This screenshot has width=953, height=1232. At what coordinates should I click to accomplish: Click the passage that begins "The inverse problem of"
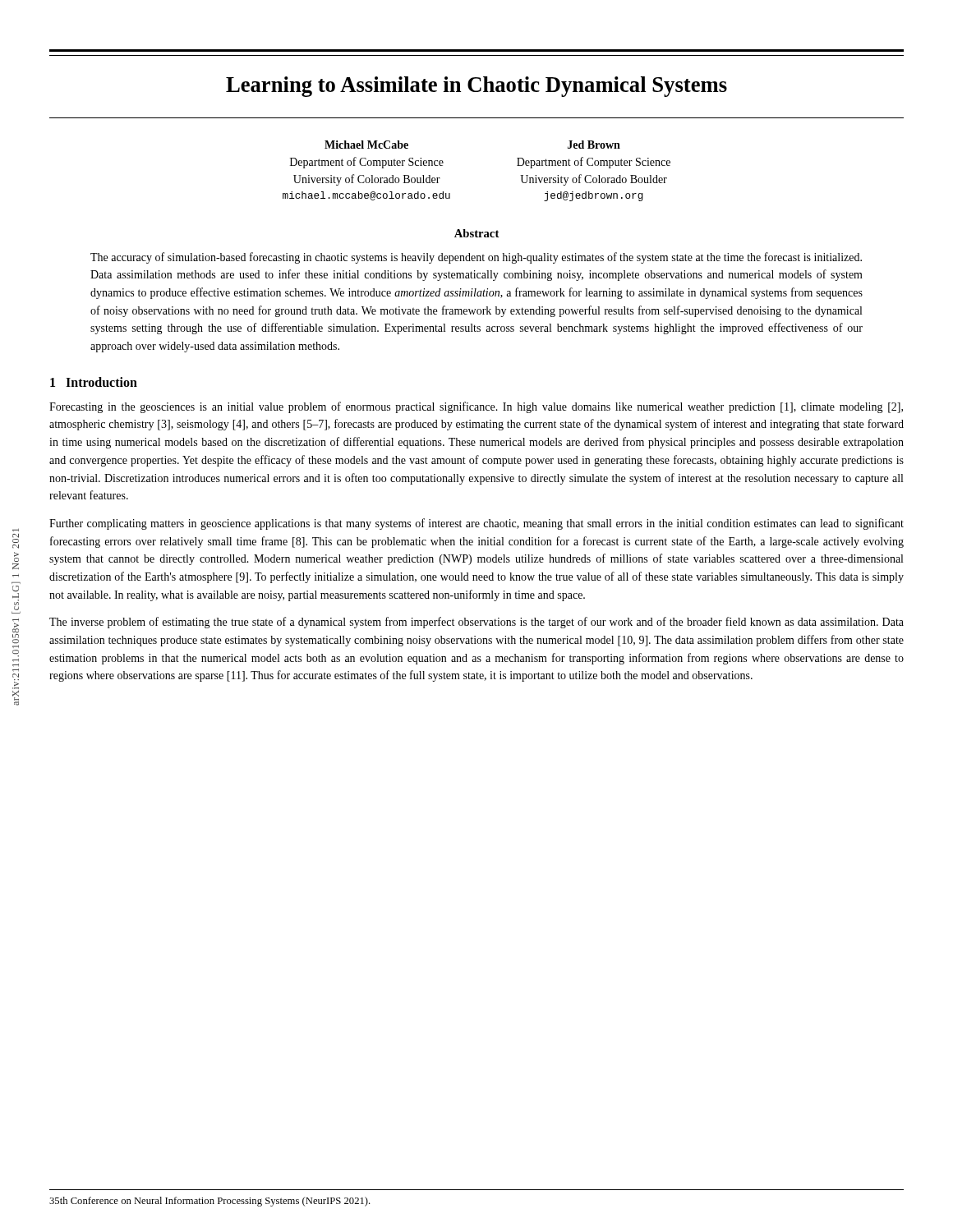pos(476,649)
